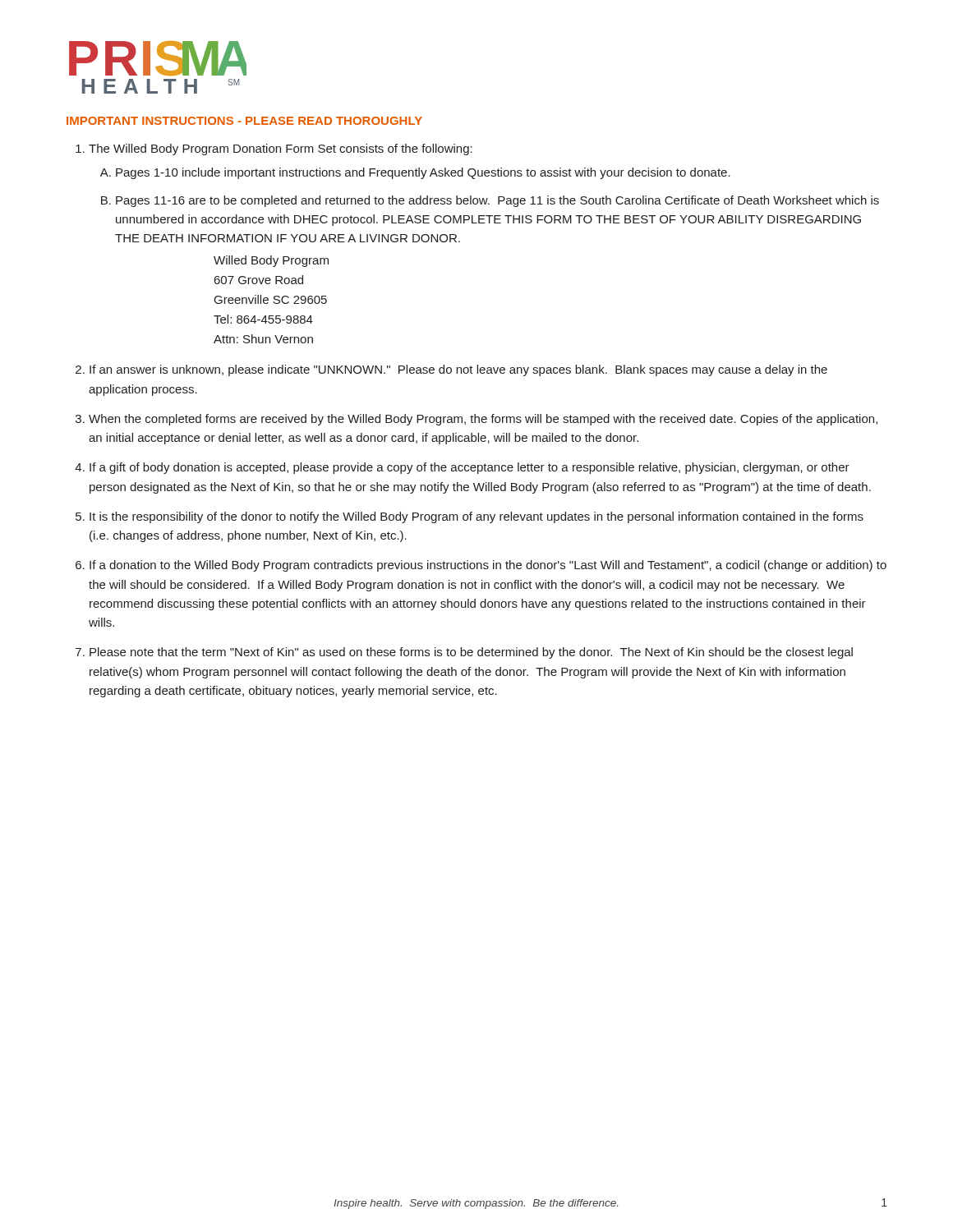Click on the text block starting "Pages 1-10 include"
This screenshot has width=953, height=1232.
(423, 172)
